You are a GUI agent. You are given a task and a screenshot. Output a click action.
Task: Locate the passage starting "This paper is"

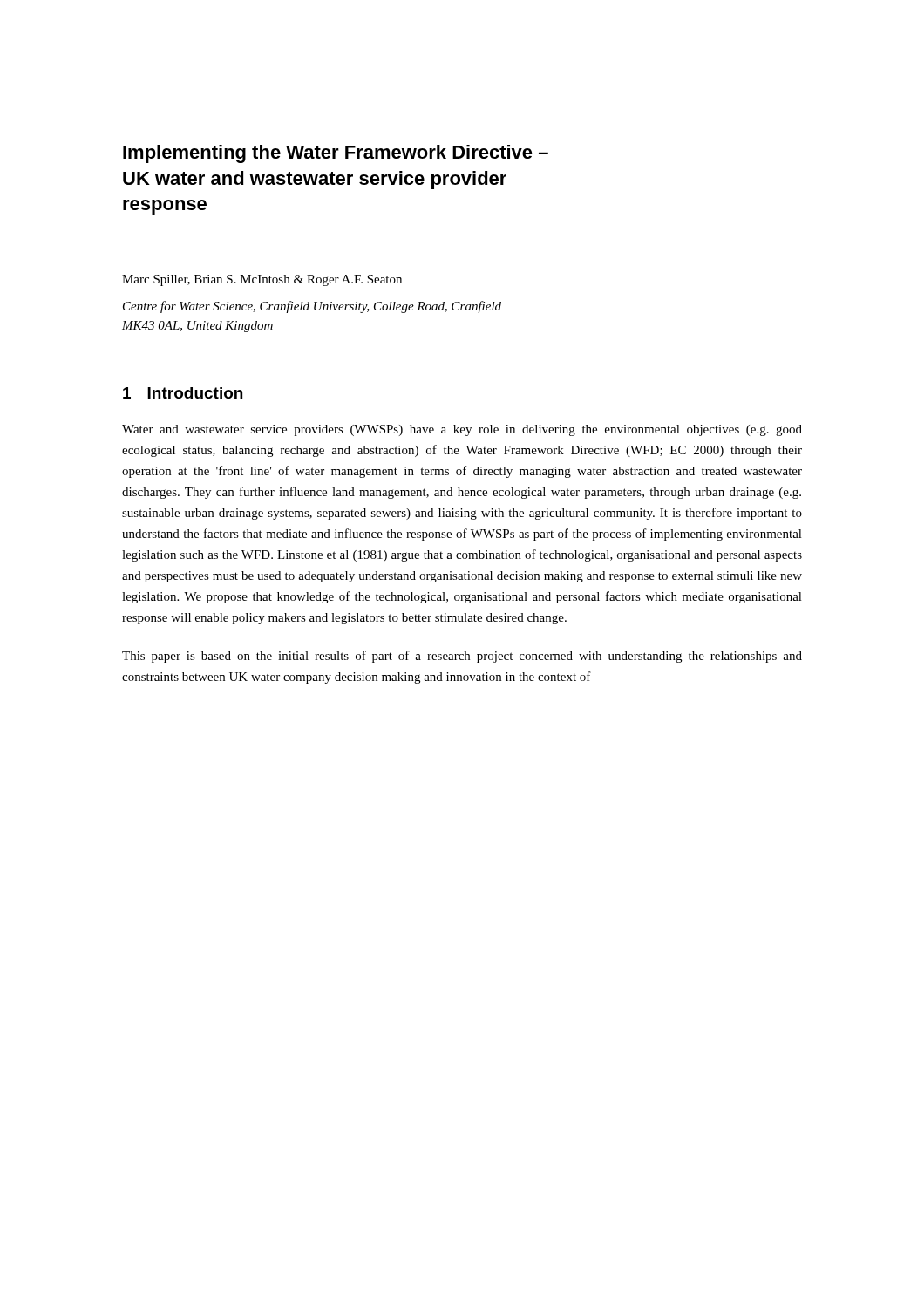[462, 666]
